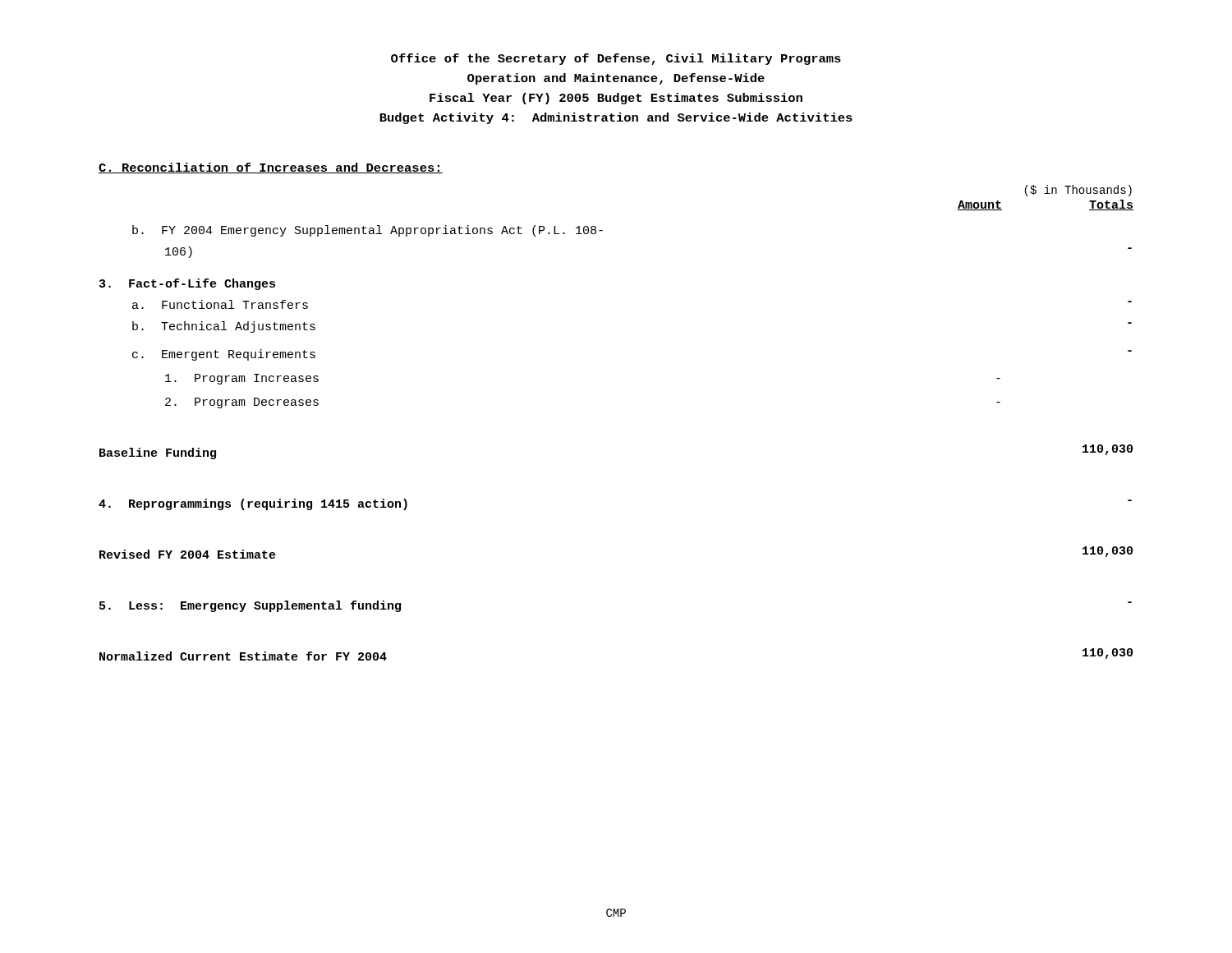Select the text starting "Normalized Current Estimate for FY 2004 110,030"
Screen dimensions: 953x1232
point(243,654)
